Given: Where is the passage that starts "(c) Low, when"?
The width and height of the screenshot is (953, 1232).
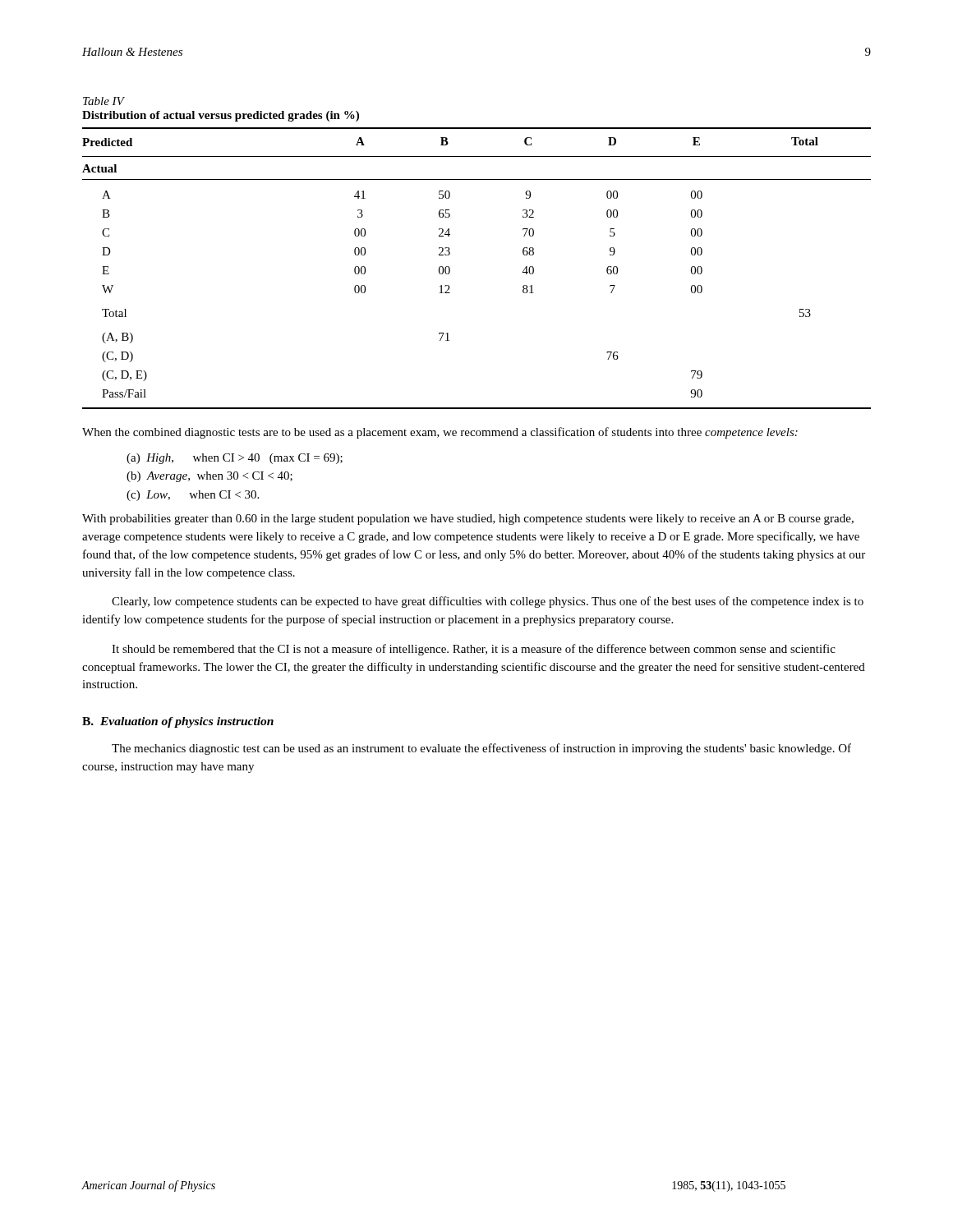Looking at the screenshot, I should [193, 494].
